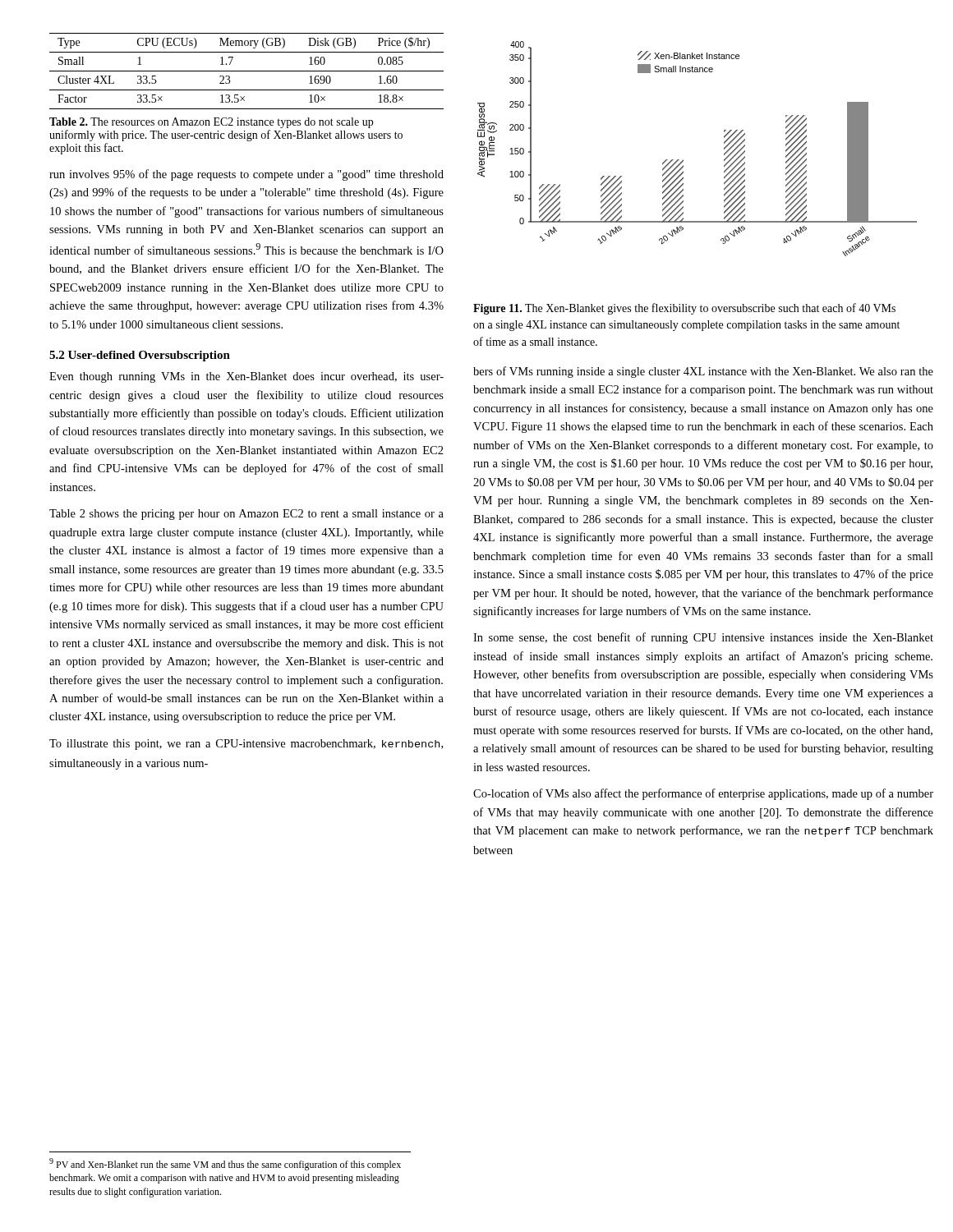Viewport: 953px width, 1232px height.
Task: Click on the text block that says "Even though running VMs in the"
Action: click(x=246, y=432)
